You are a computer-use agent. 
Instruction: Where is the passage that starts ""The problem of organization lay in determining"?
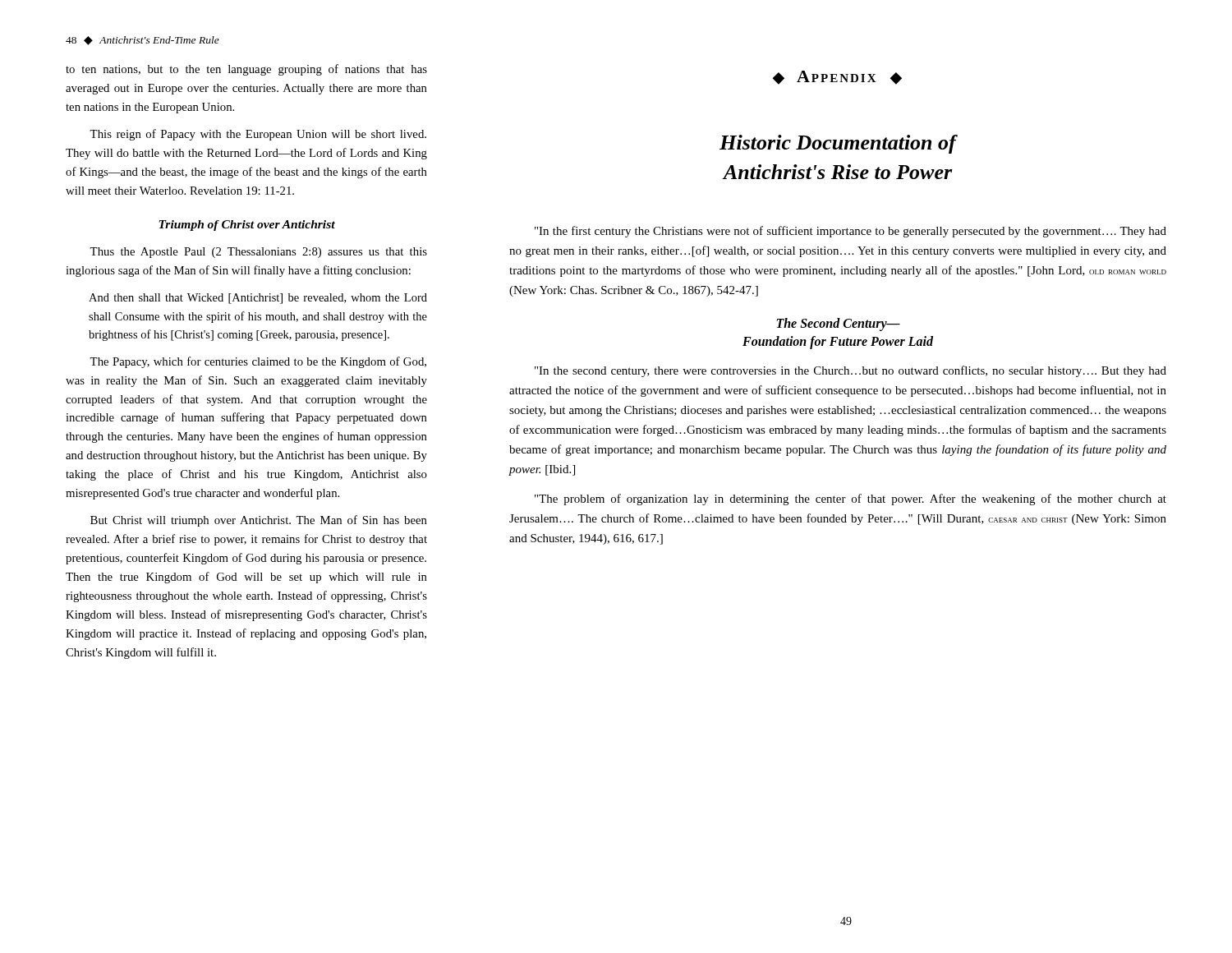coord(838,518)
